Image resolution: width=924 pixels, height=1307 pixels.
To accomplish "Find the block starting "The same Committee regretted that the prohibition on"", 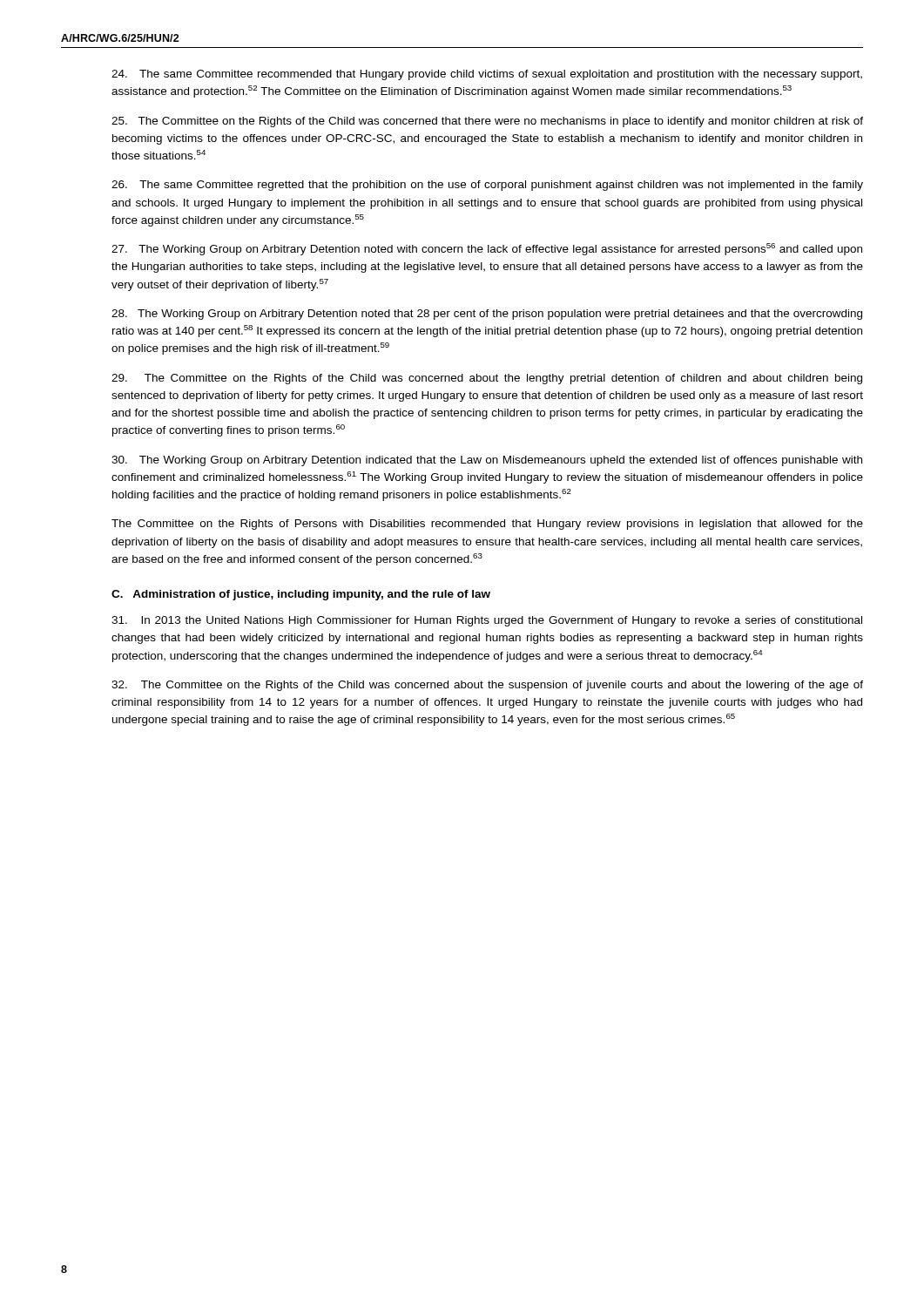I will tap(487, 202).
